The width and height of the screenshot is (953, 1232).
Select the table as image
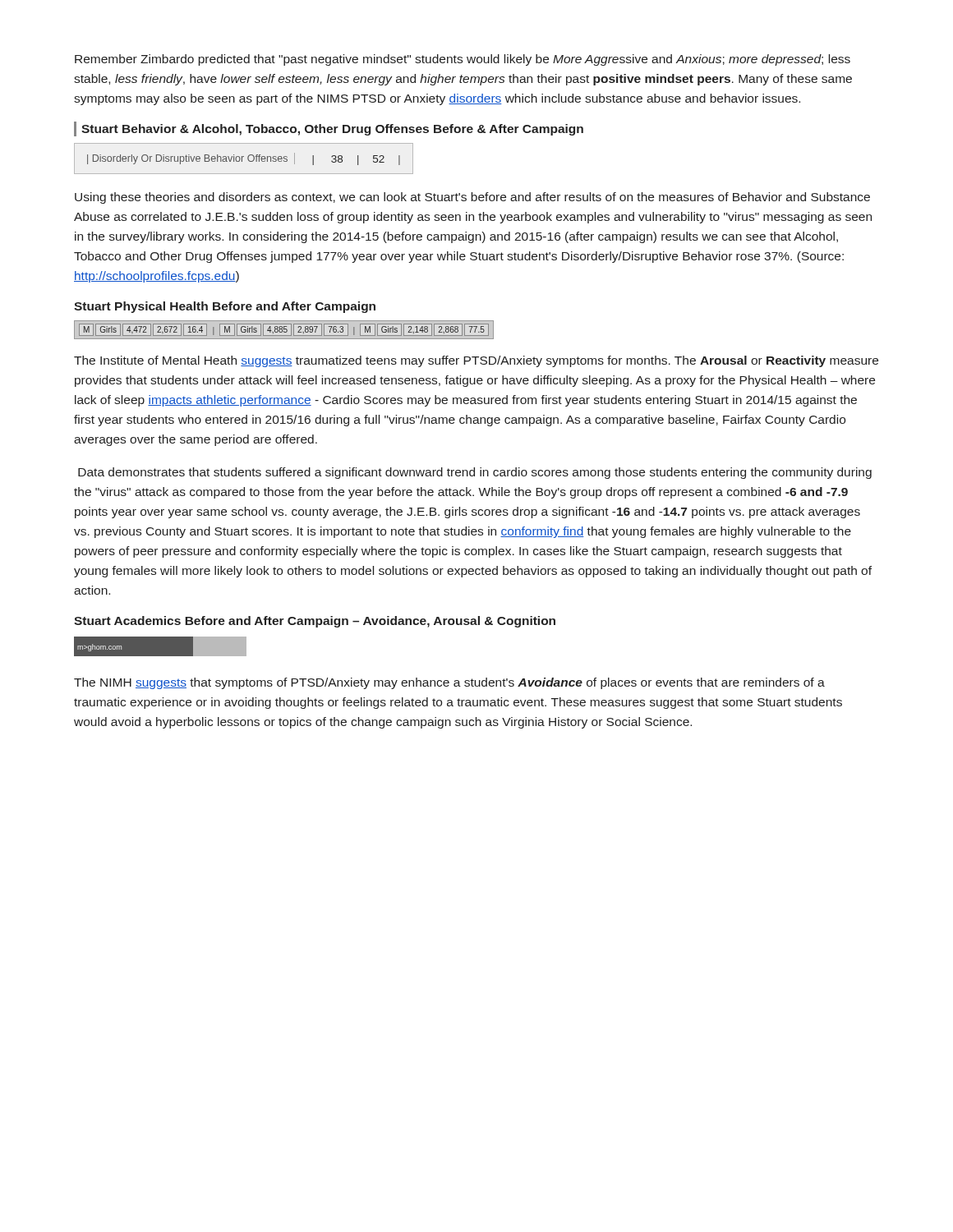tap(284, 330)
